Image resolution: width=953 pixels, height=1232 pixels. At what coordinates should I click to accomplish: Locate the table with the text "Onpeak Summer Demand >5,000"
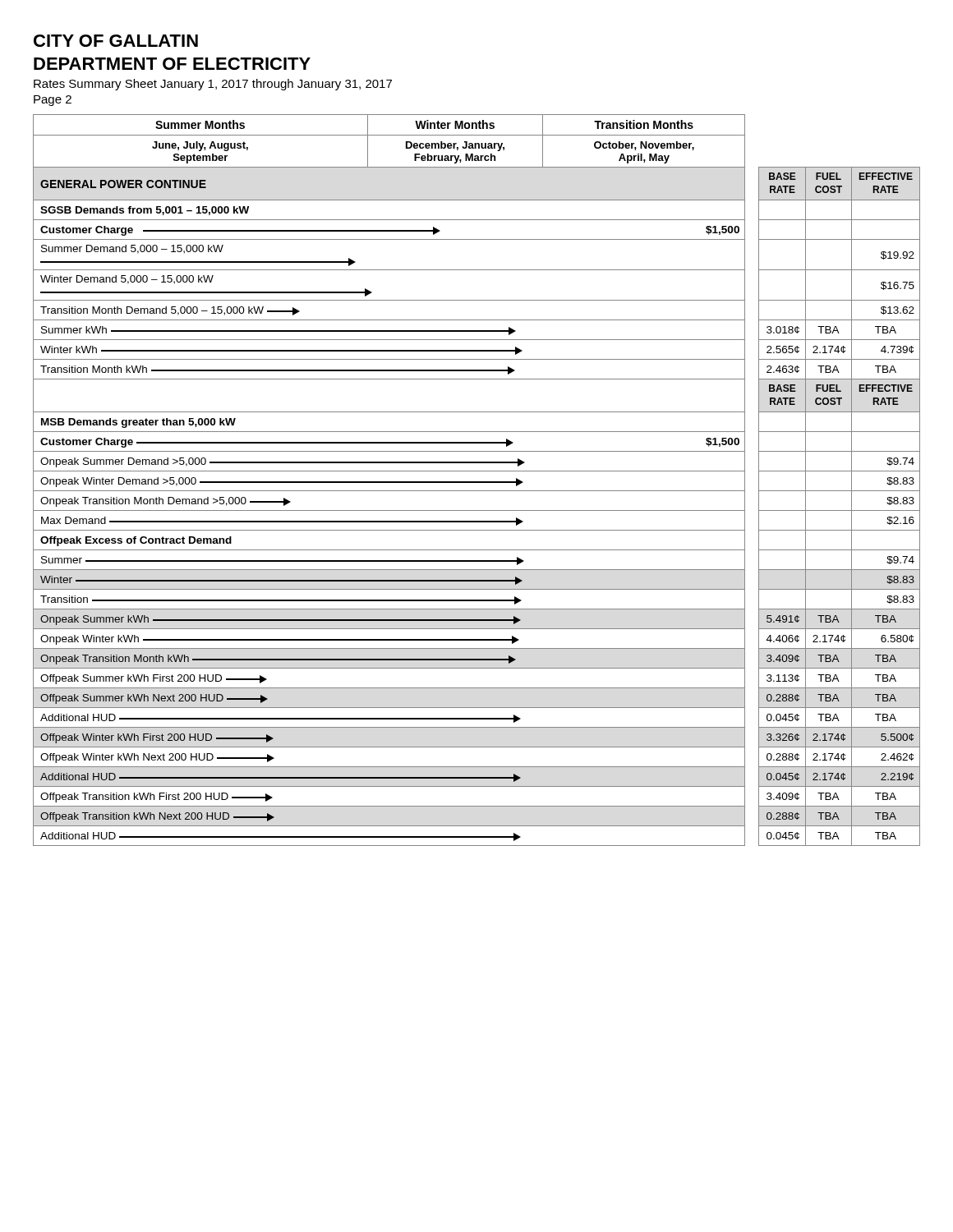(x=476, y=480)
